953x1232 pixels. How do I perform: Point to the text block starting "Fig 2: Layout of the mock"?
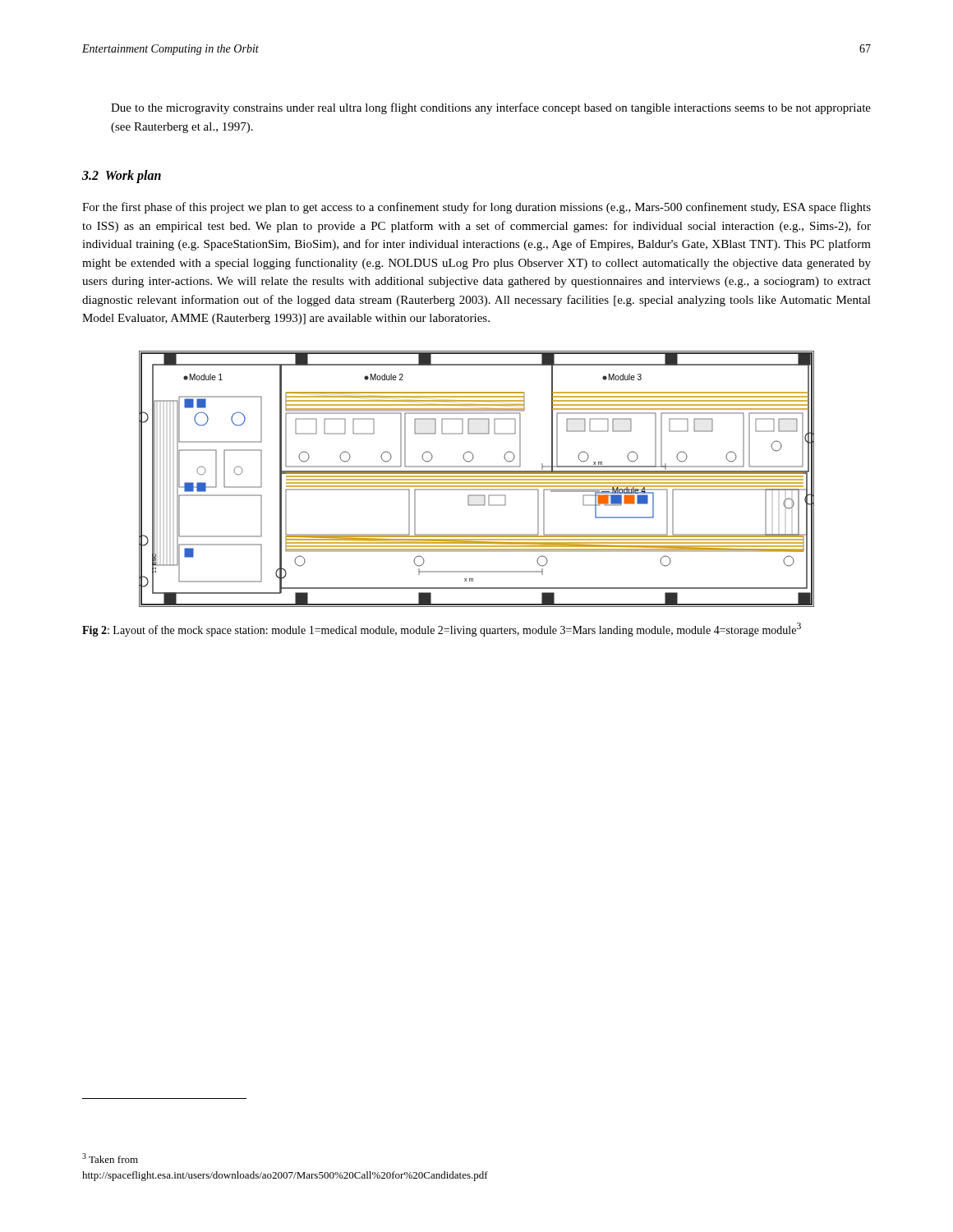pyautogui.click(x=442, y=628)
